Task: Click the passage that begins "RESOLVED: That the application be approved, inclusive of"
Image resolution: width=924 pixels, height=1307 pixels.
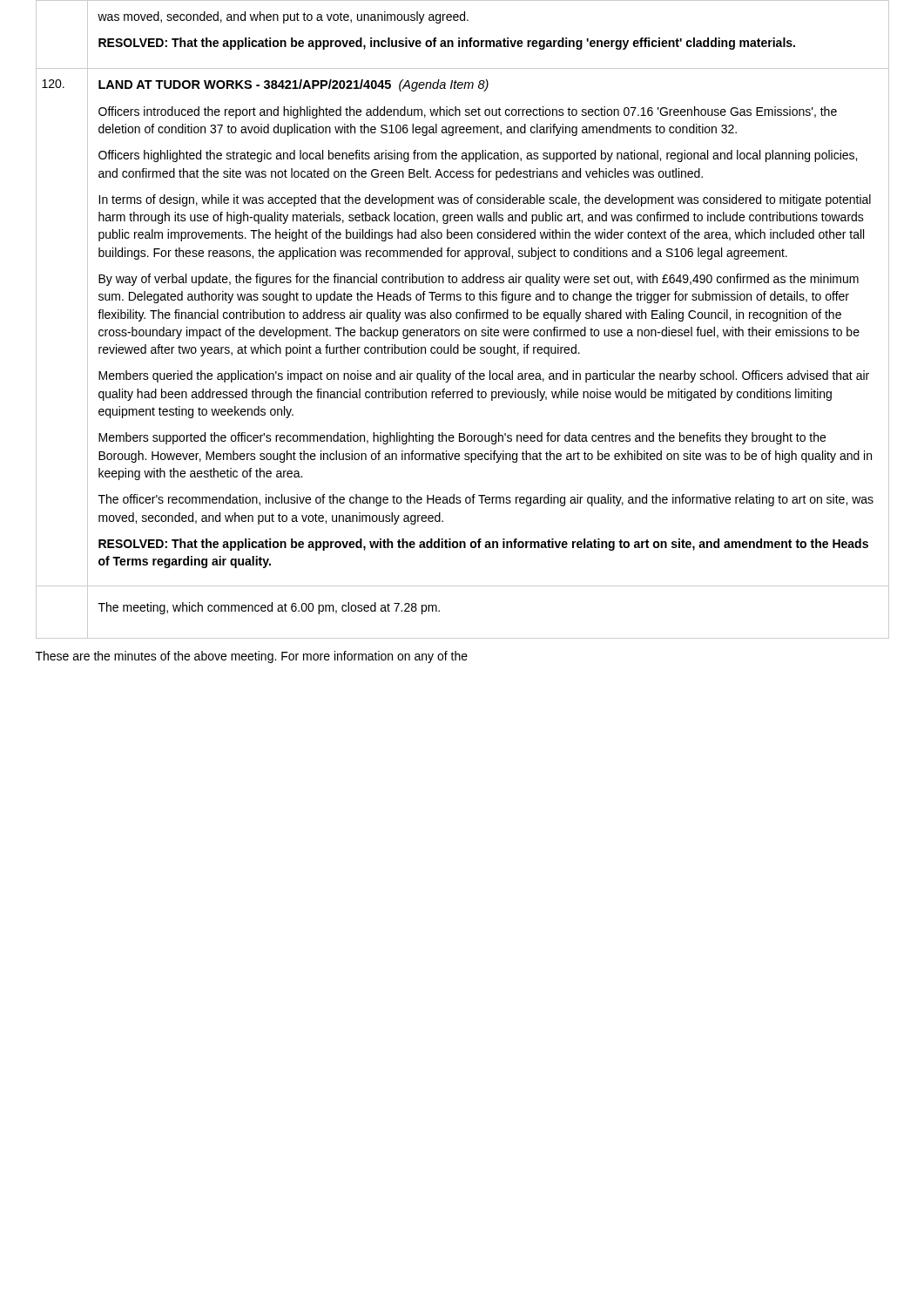Action: [x=488, y=43]
